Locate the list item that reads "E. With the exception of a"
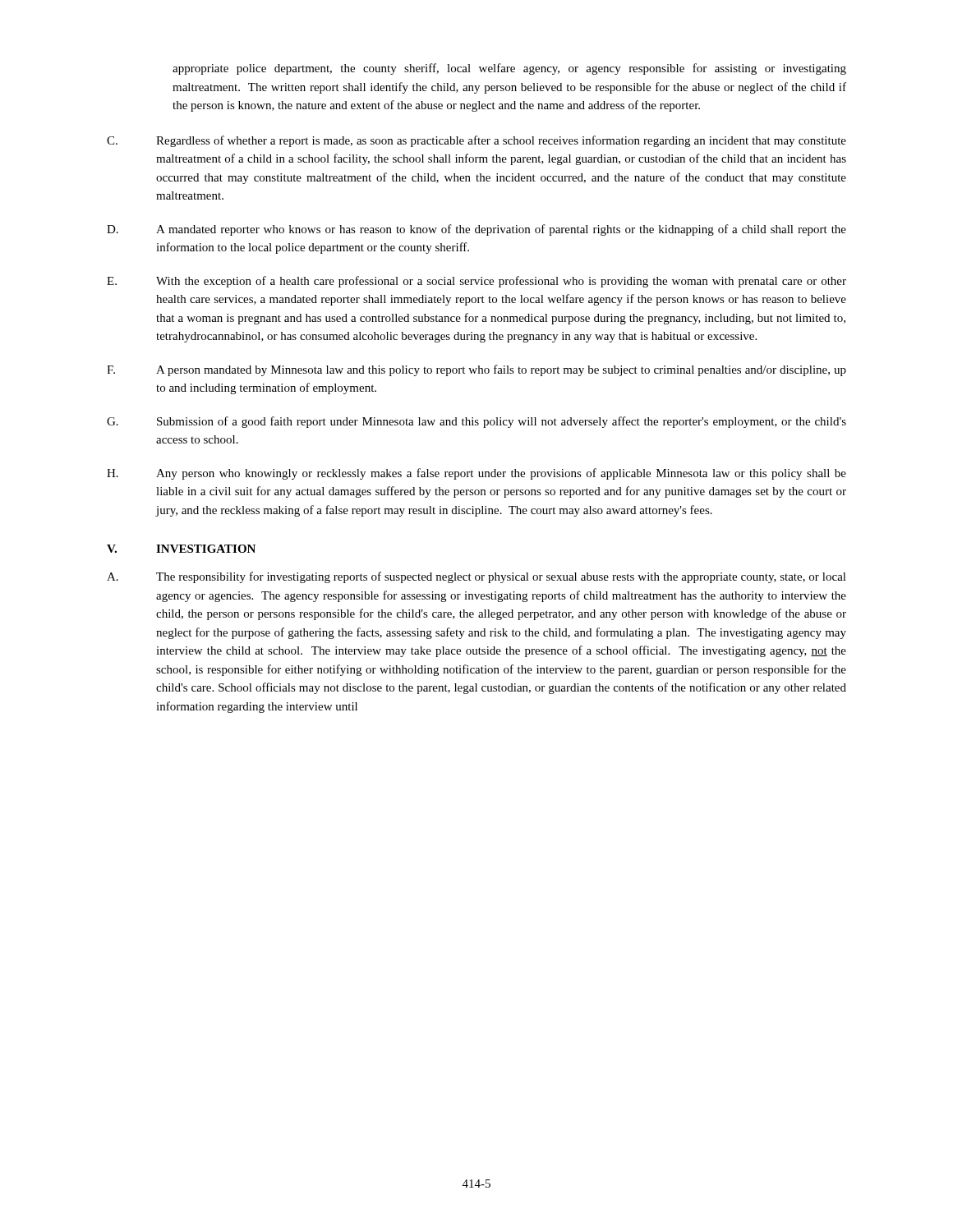Viewport: 953px width, 1232px height. [476, 308]
